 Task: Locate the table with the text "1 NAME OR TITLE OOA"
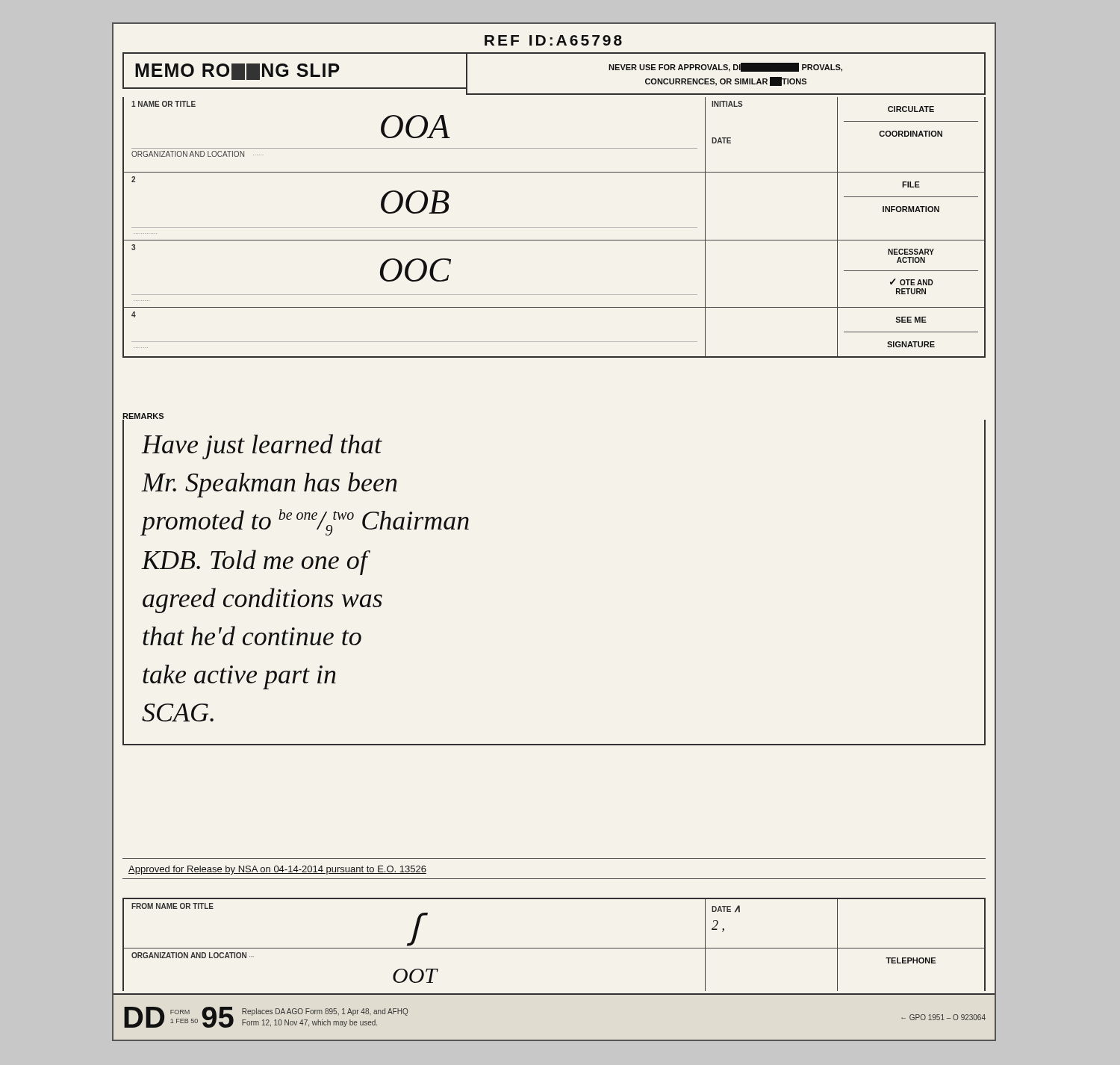(554, 227)
